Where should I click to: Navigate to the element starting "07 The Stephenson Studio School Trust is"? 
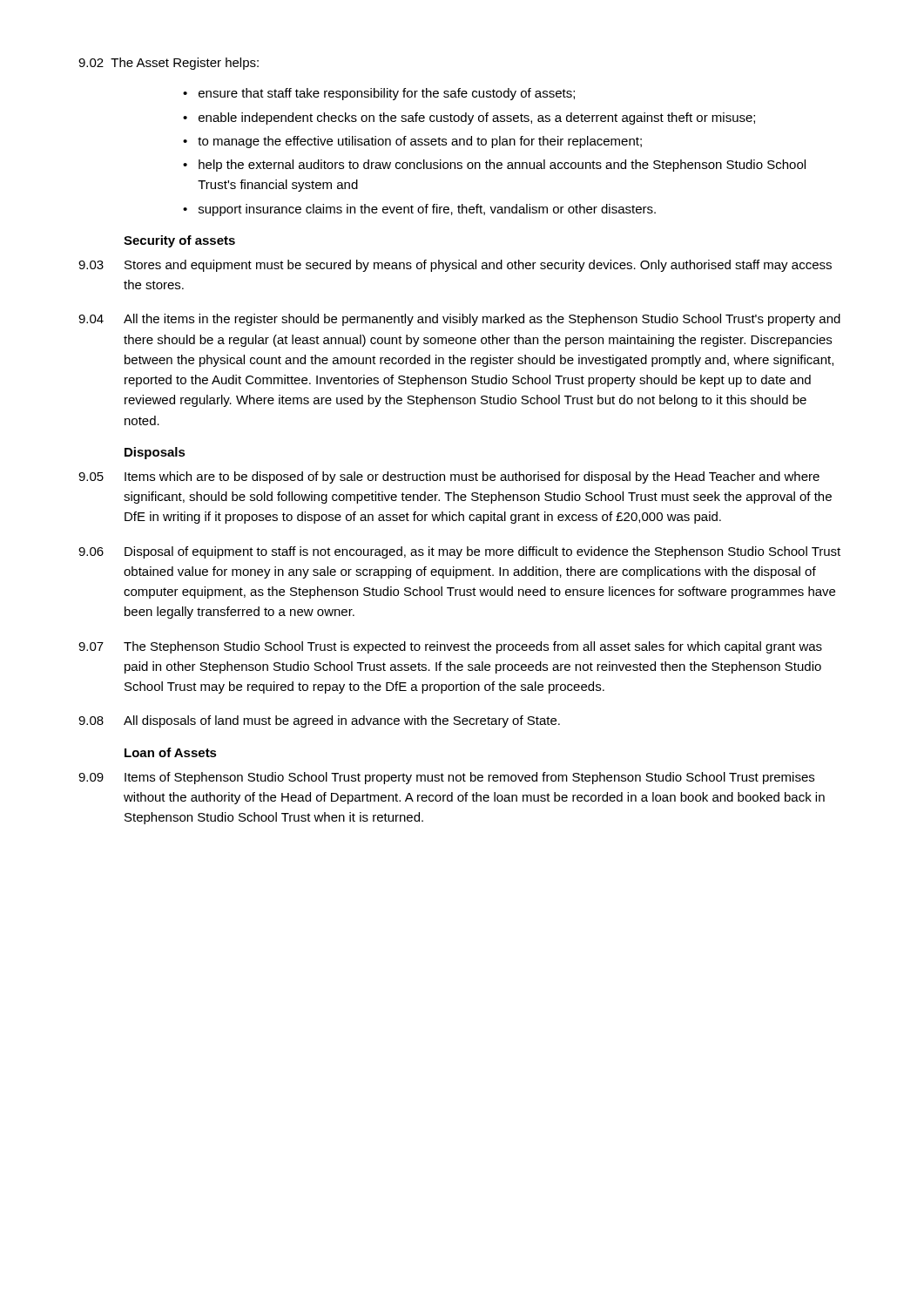[462, 666]
